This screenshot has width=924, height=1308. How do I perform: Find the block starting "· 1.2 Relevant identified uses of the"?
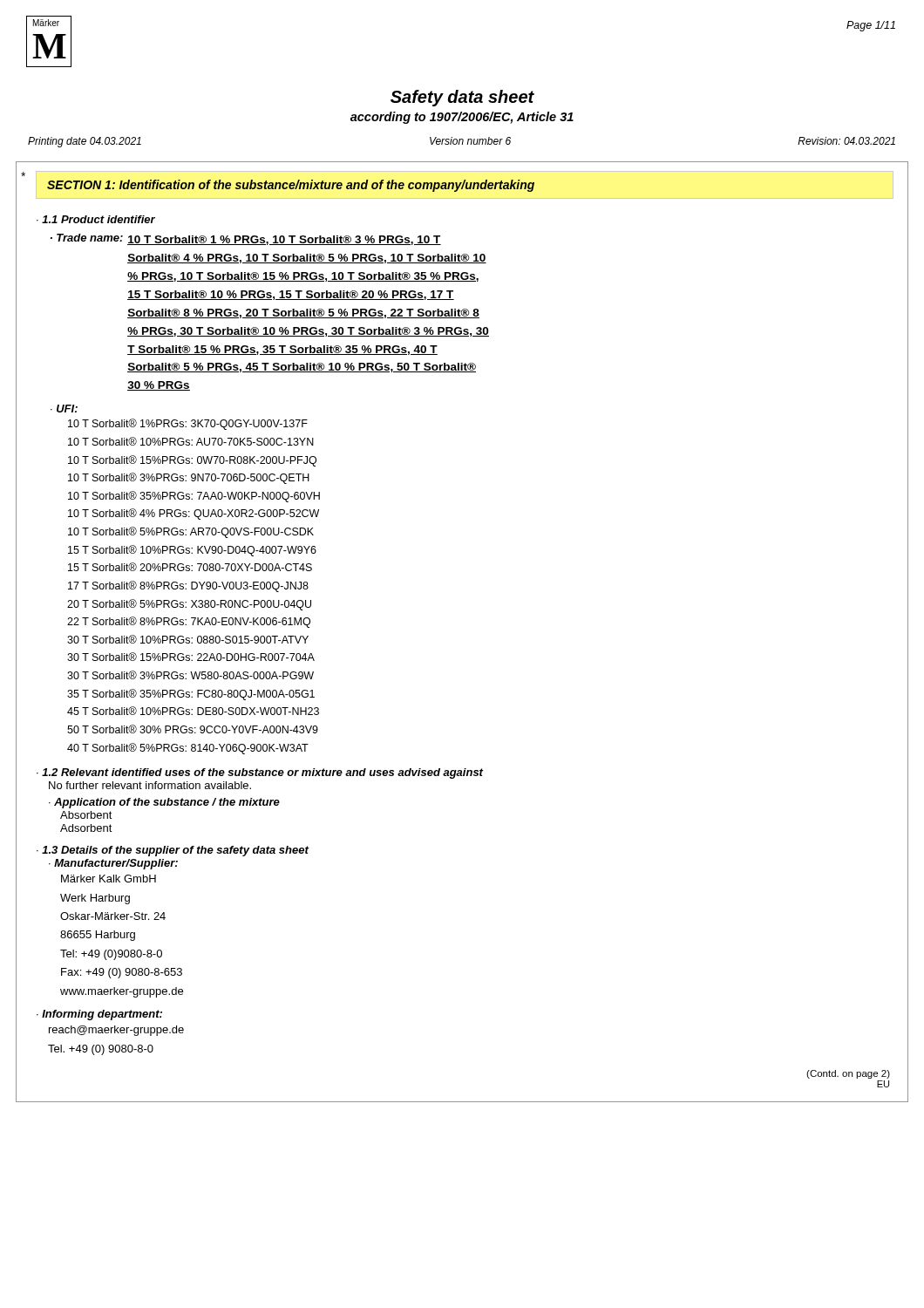[x=259, y=779]
